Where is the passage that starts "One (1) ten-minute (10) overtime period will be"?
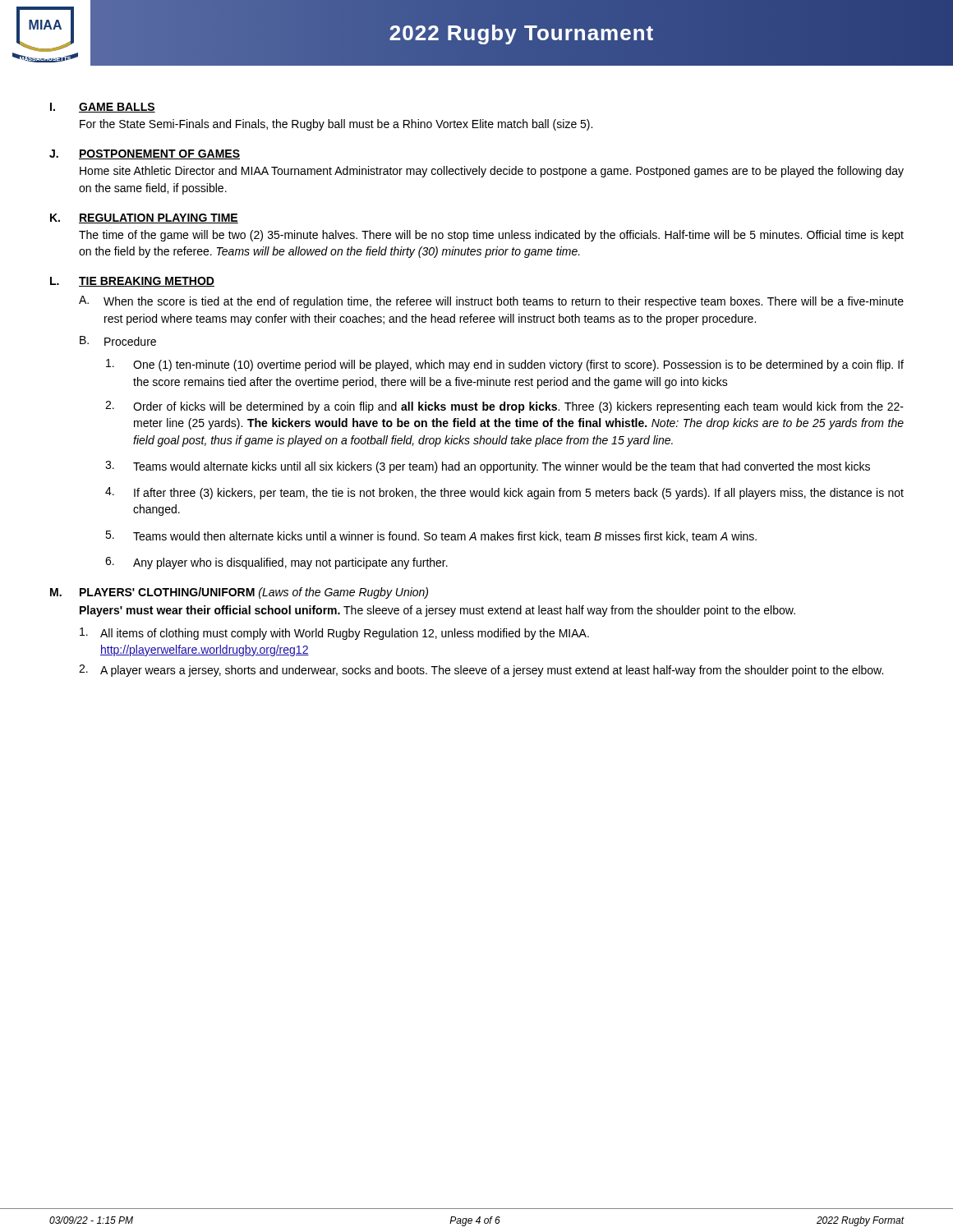The width and height of the screenshot is (953, 1232). tap(504, 373)
